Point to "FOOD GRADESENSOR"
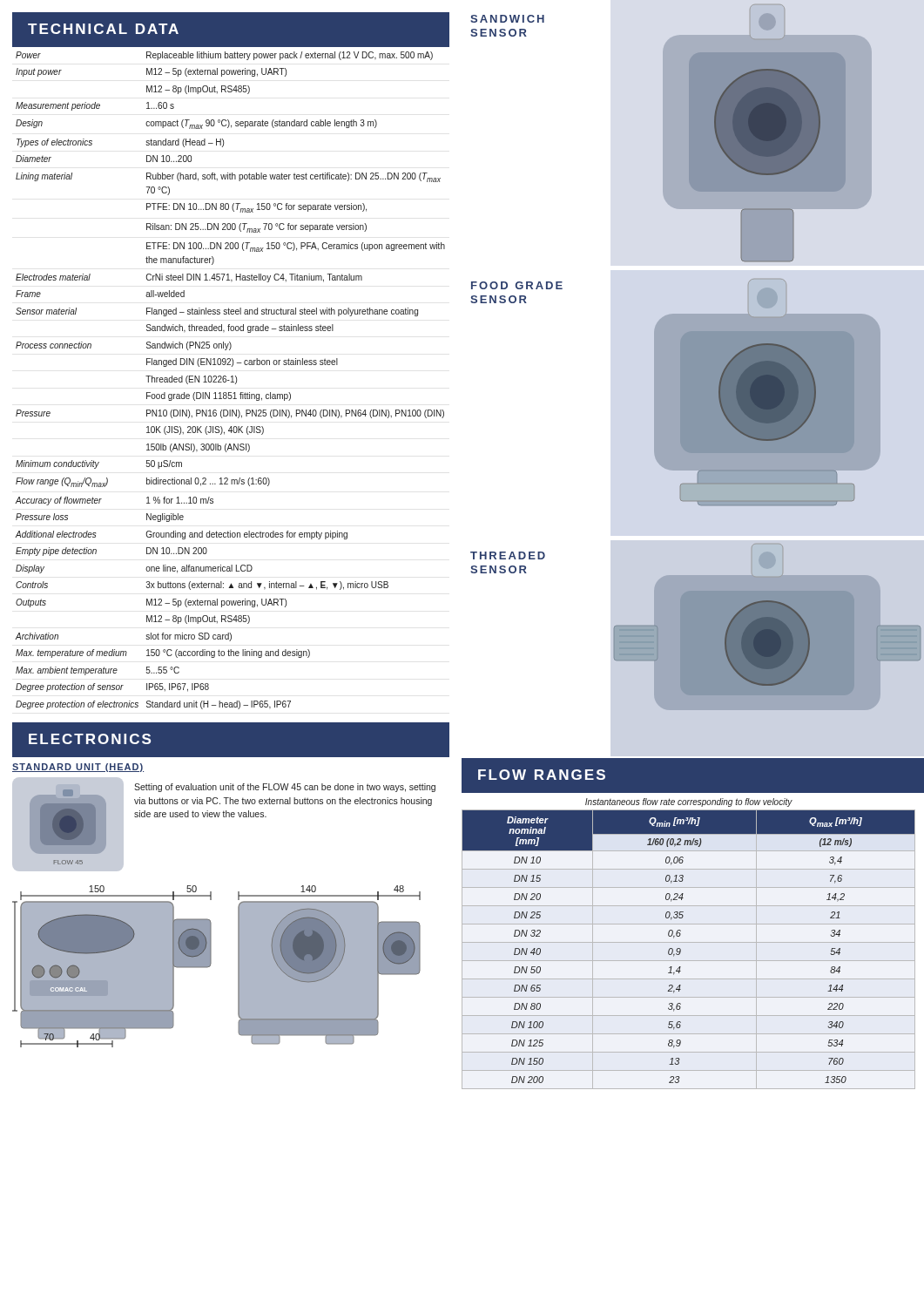The height and width of the screenshot is (1307, 924). (517, 292)
